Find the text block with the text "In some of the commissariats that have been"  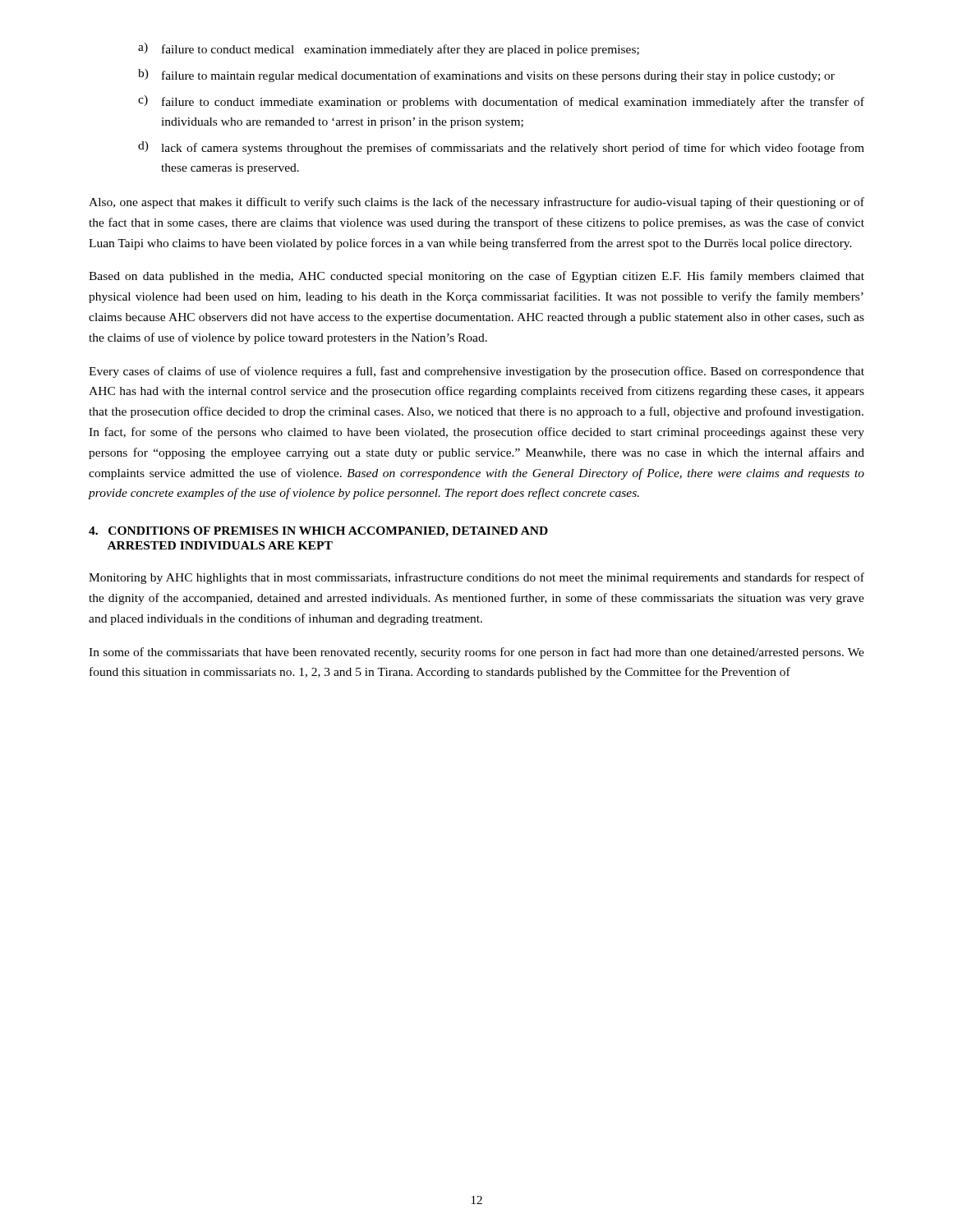point(476,662)
